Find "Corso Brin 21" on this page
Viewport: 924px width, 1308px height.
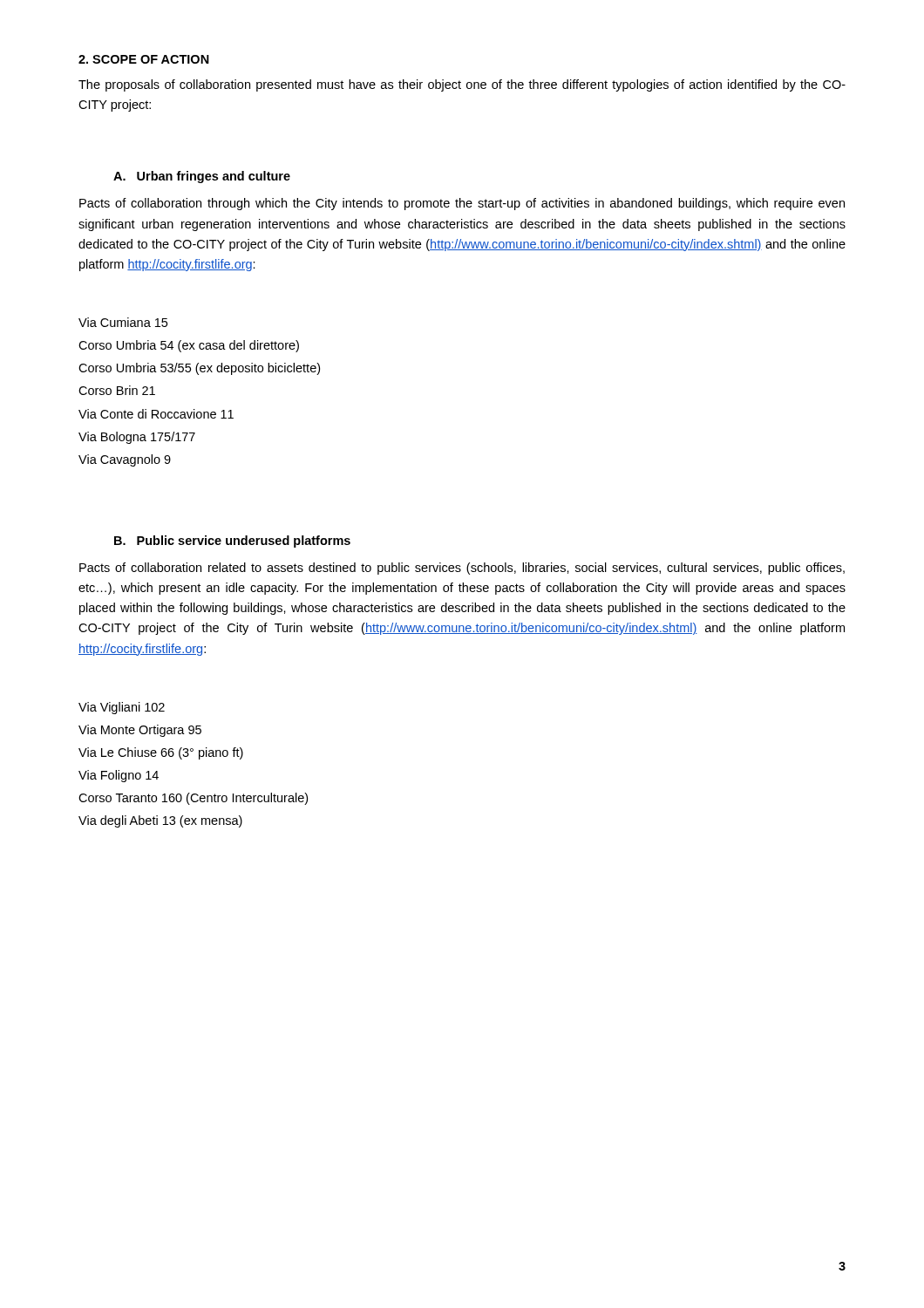tap(117, 391)
